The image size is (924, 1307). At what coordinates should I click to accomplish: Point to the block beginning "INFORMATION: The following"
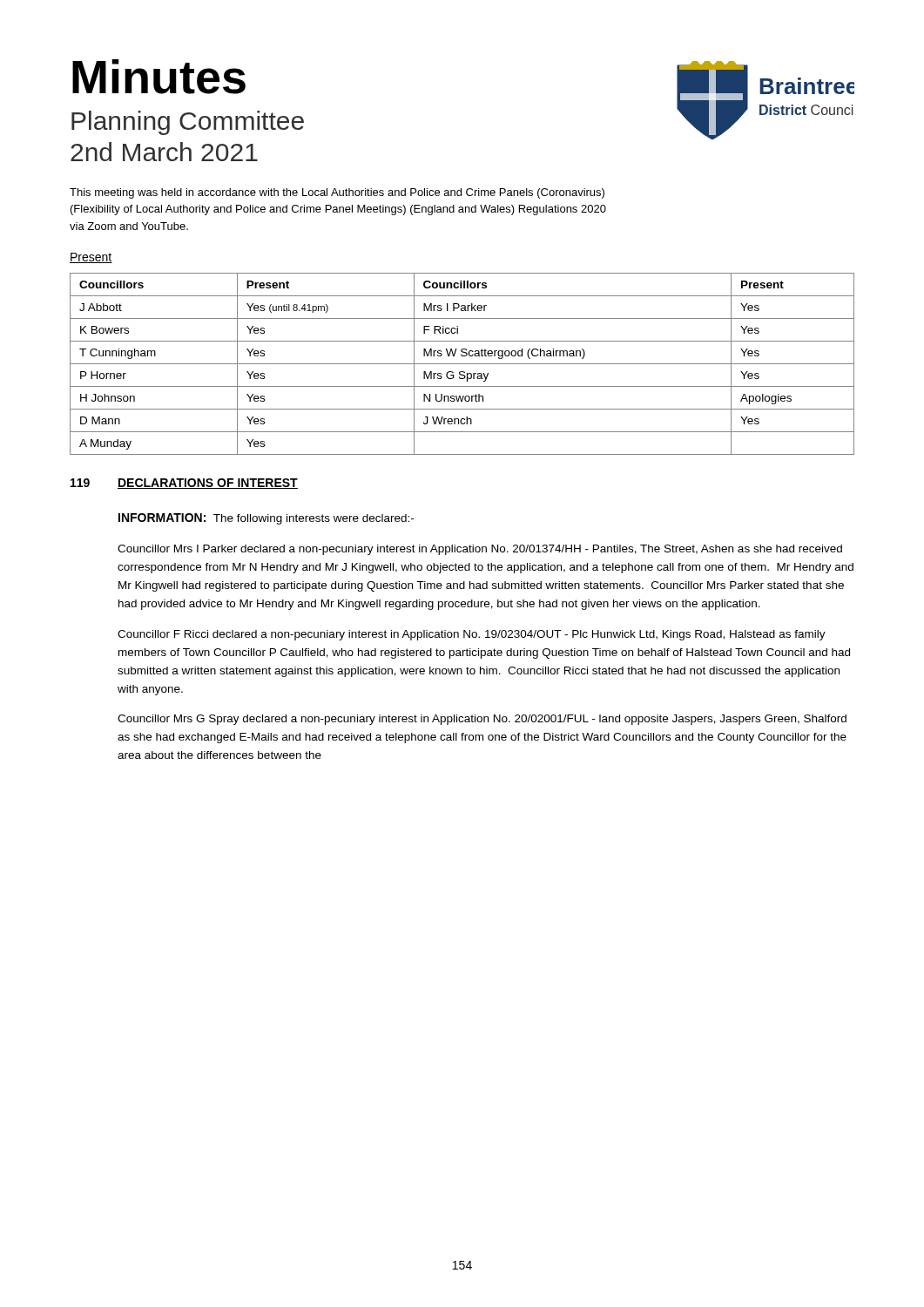pos(266,518)
